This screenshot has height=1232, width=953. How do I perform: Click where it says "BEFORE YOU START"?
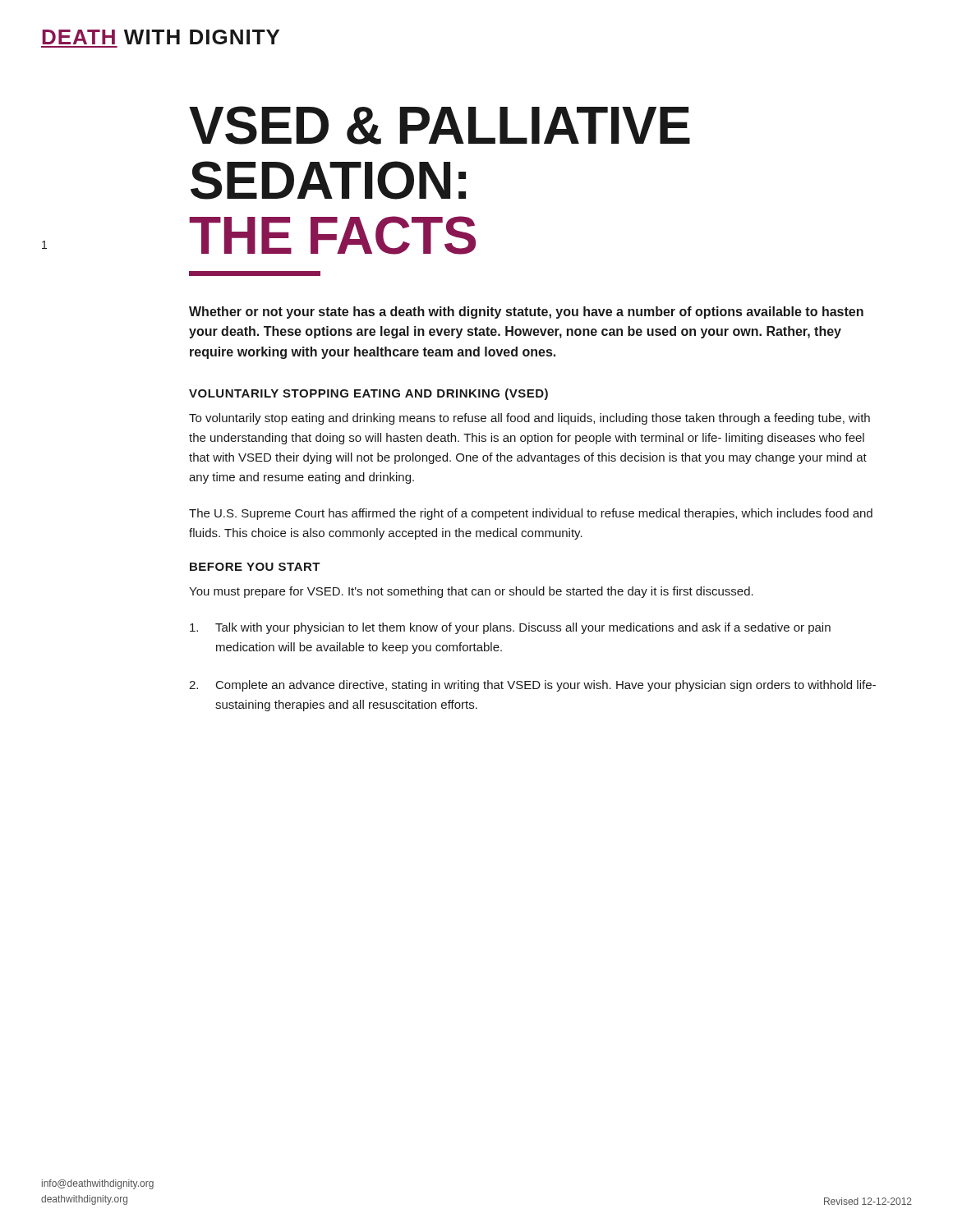(255, 566)
